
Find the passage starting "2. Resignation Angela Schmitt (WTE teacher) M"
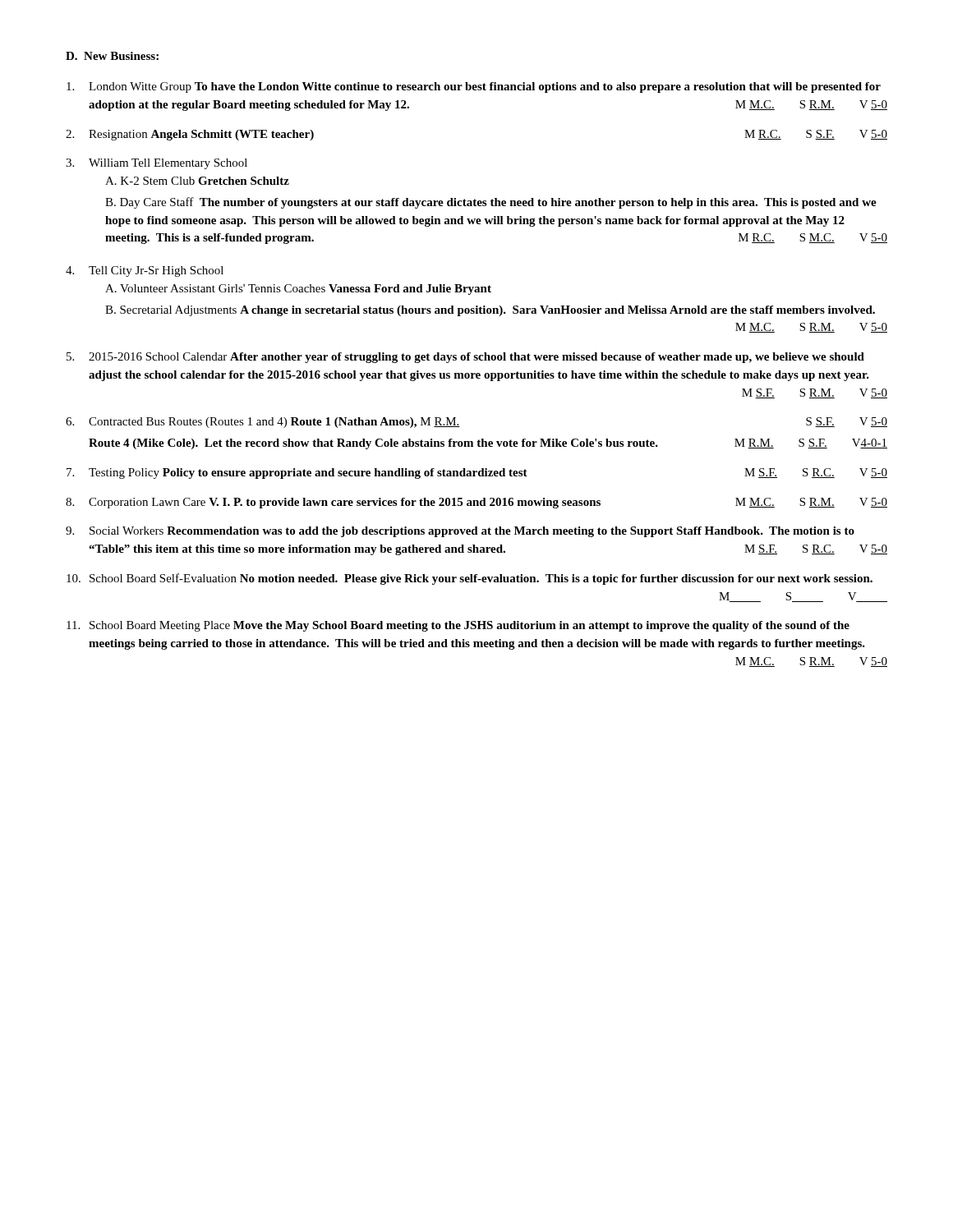pyautogui.click(x=194, y=134)
